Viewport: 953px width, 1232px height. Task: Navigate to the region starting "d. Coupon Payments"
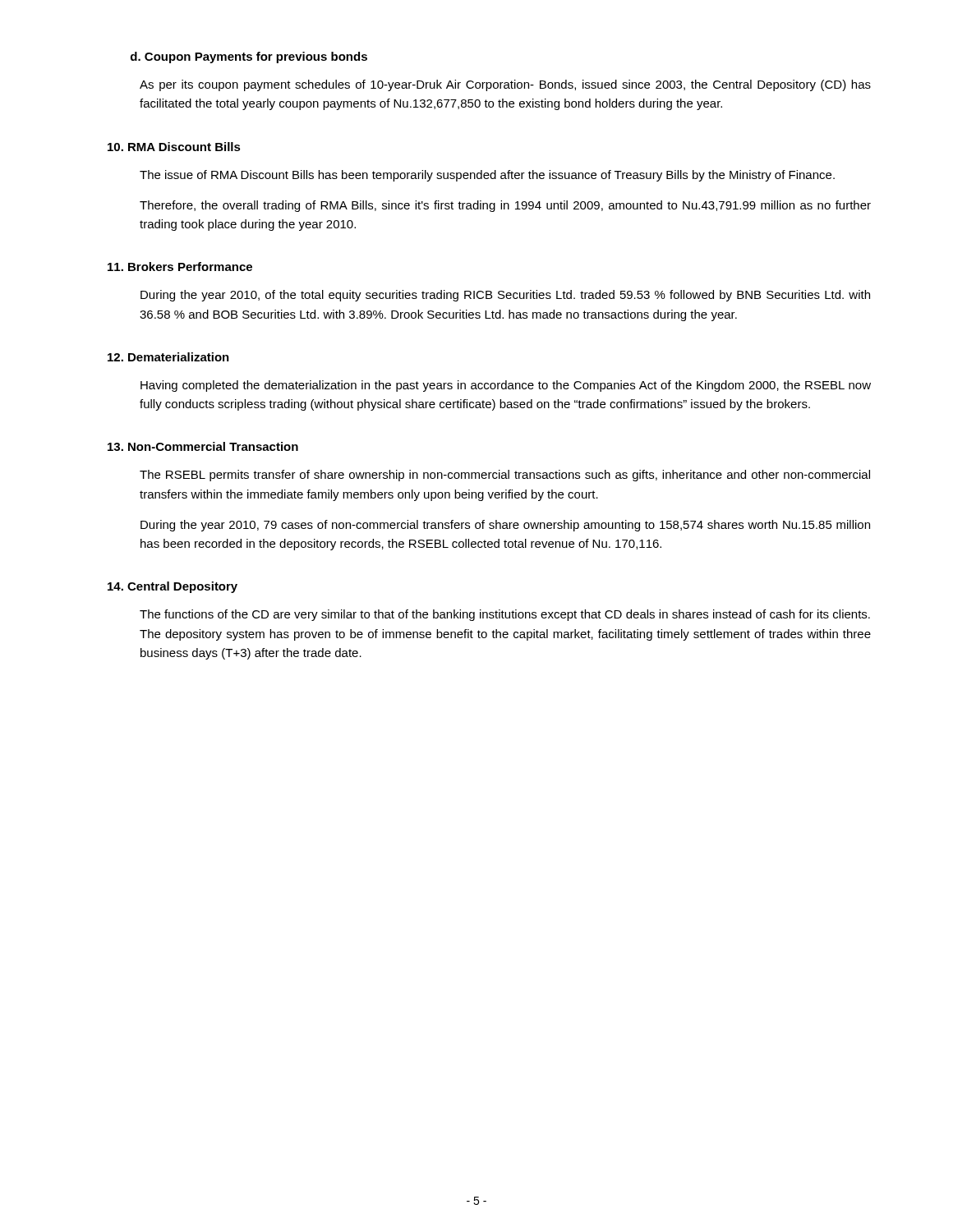click(245, 56)
